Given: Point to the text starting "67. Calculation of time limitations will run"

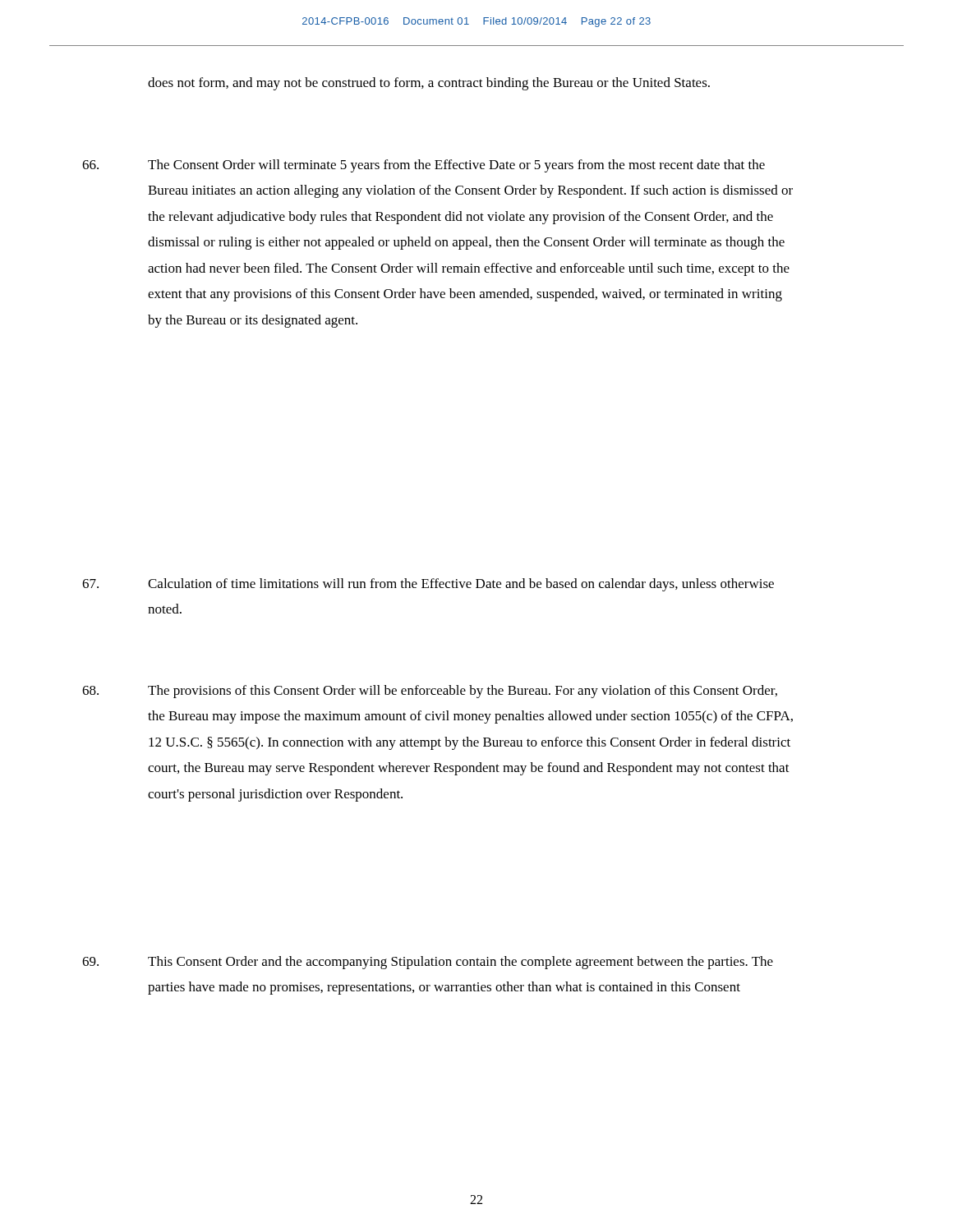Looking at the screenshot, I should click(440, 597).
